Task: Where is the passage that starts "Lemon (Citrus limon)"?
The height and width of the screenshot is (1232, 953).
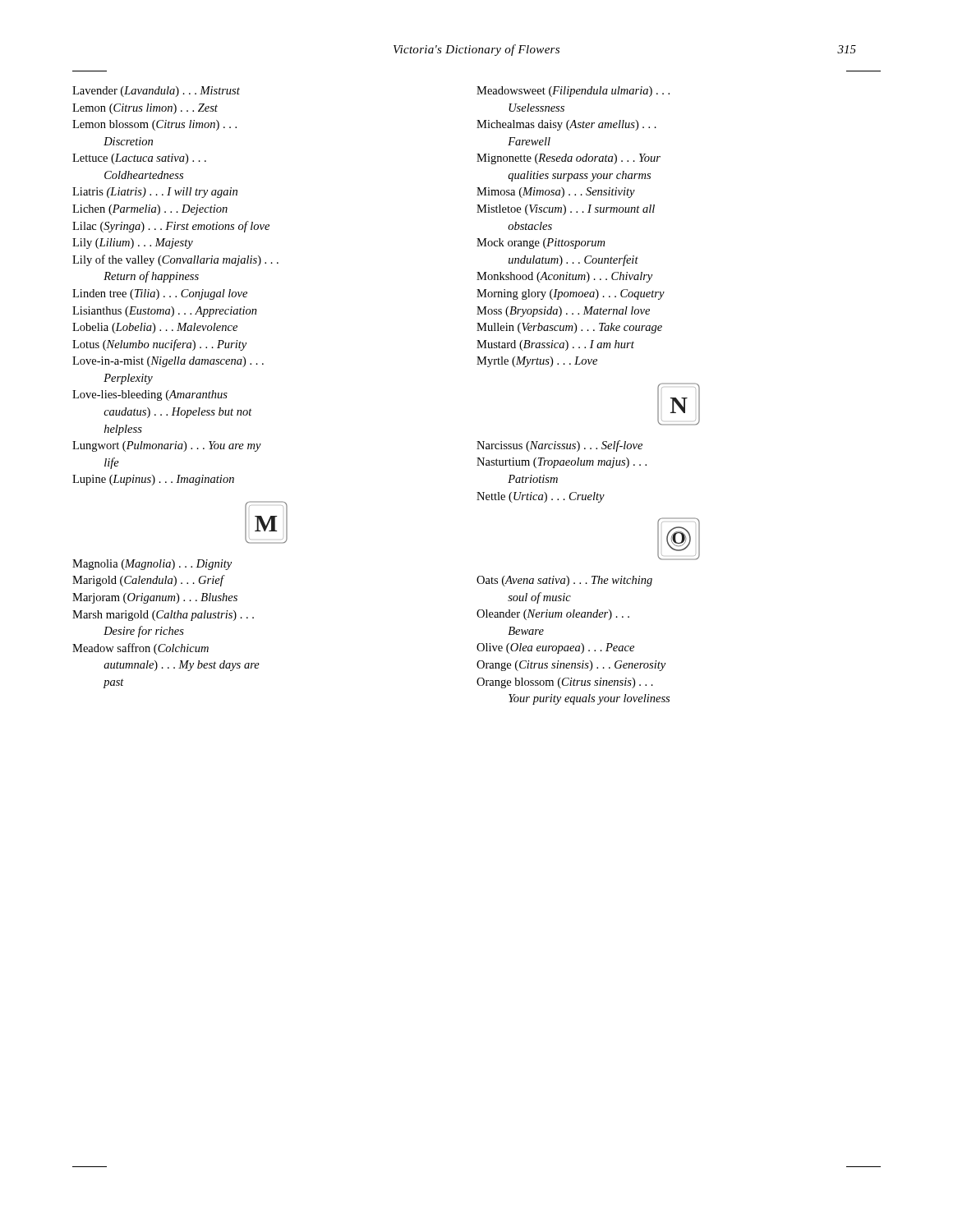Action: pos(145,107)
